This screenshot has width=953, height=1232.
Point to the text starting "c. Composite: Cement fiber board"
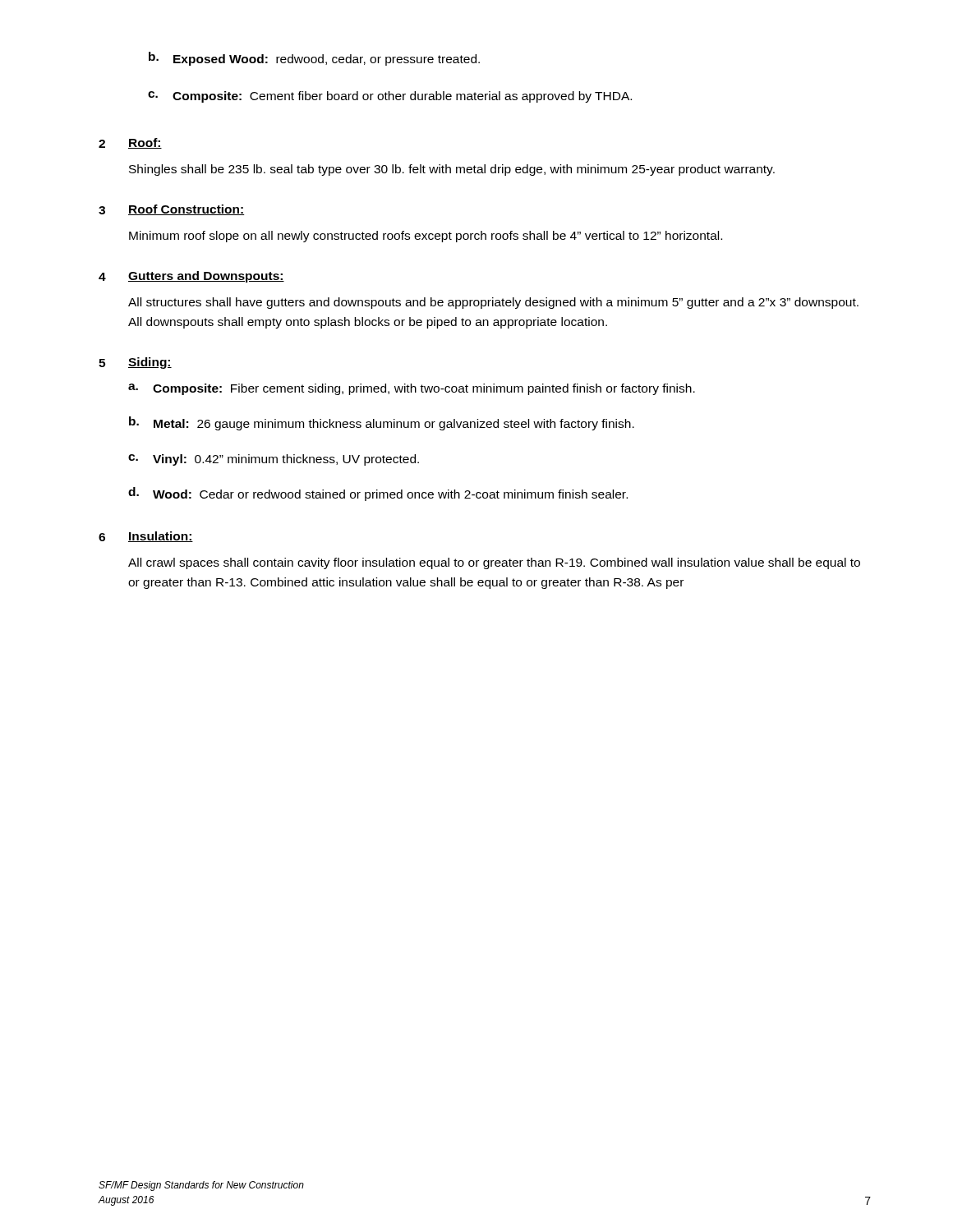coord(509,96)
